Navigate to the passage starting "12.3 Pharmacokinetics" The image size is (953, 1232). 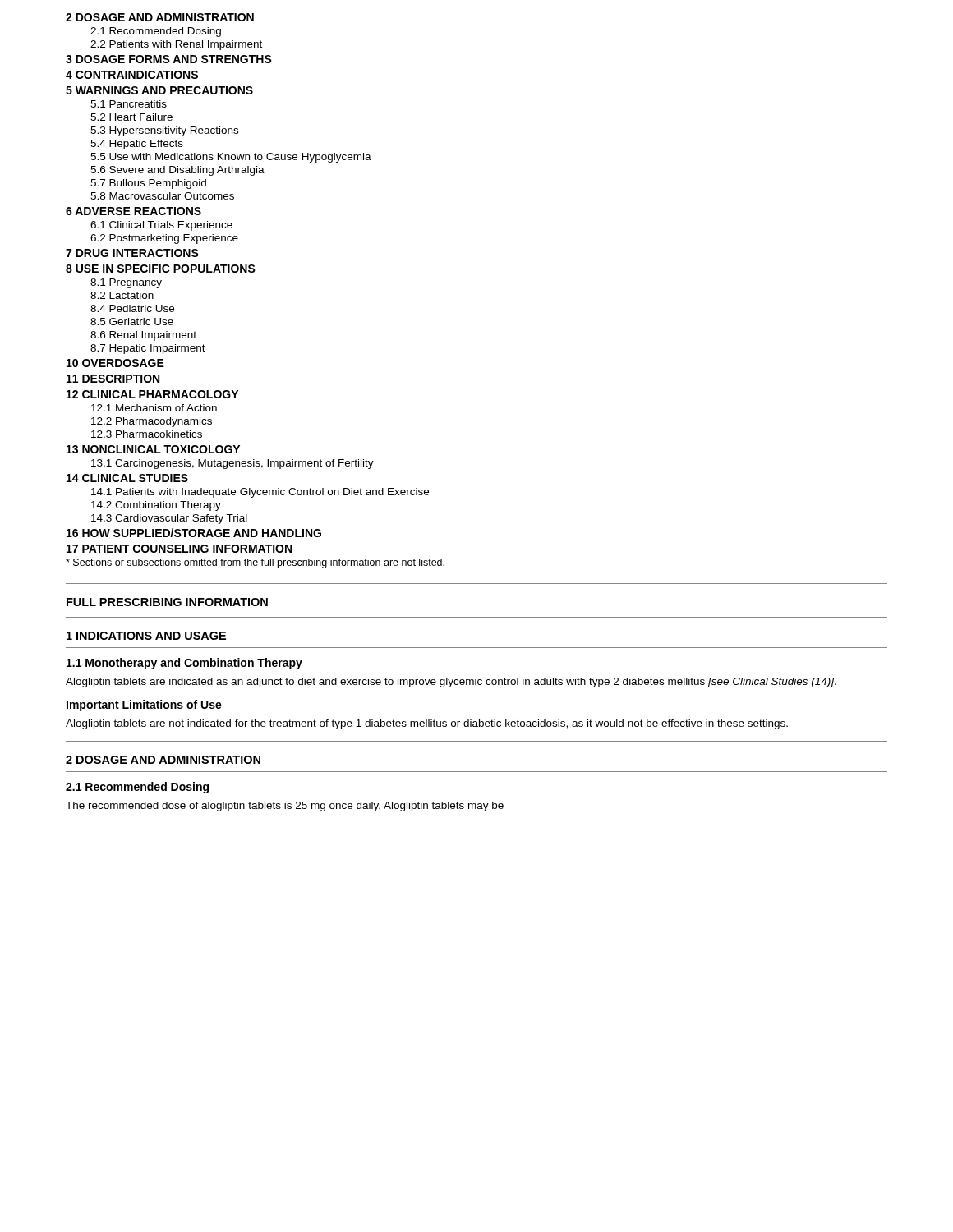pyautogui.click(x=146, y=434)
